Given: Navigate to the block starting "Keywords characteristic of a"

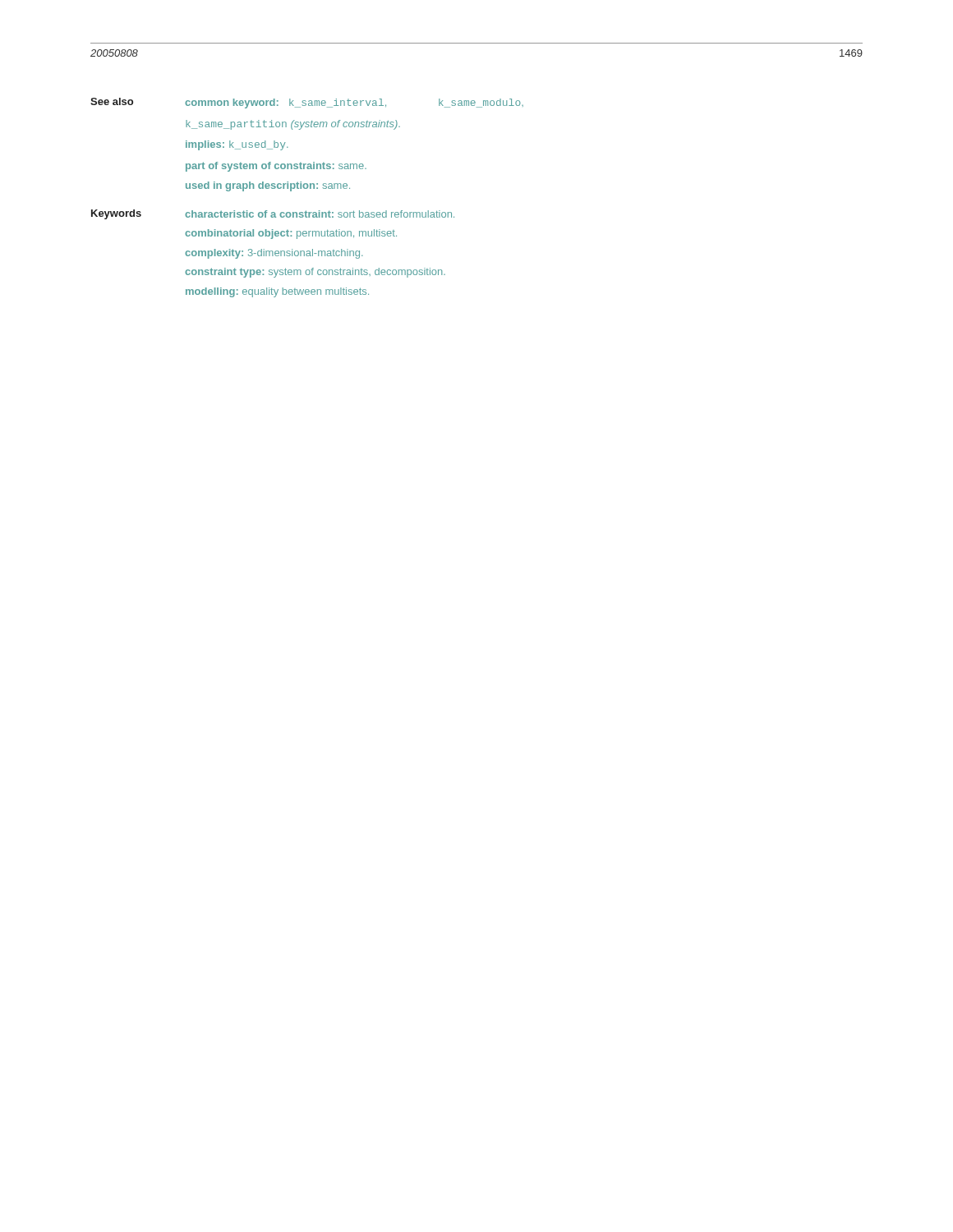Looking at the screenshot, I should (x=273, y=214).
